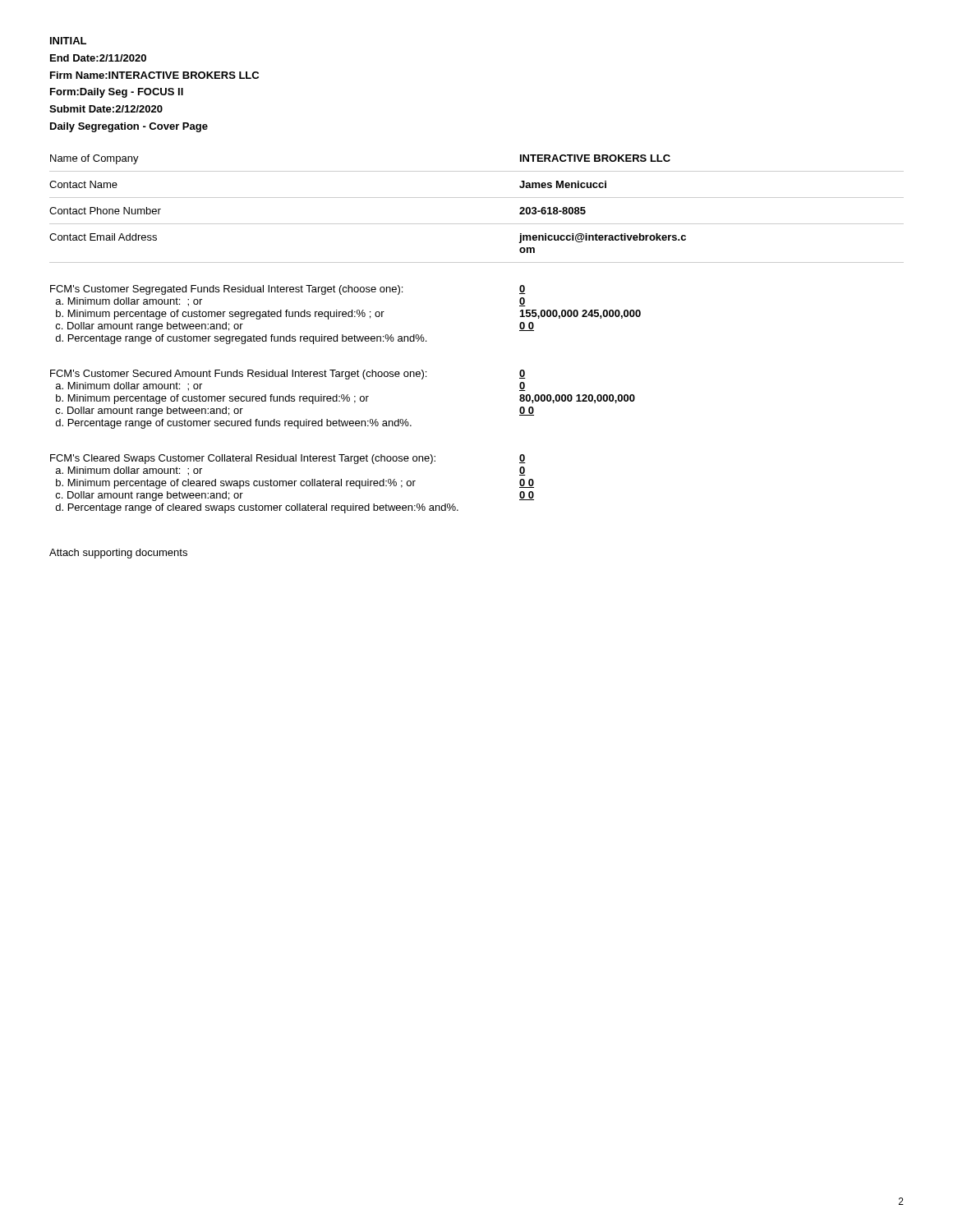Point to "0 0 0 0 0 0"

(527, 476)
